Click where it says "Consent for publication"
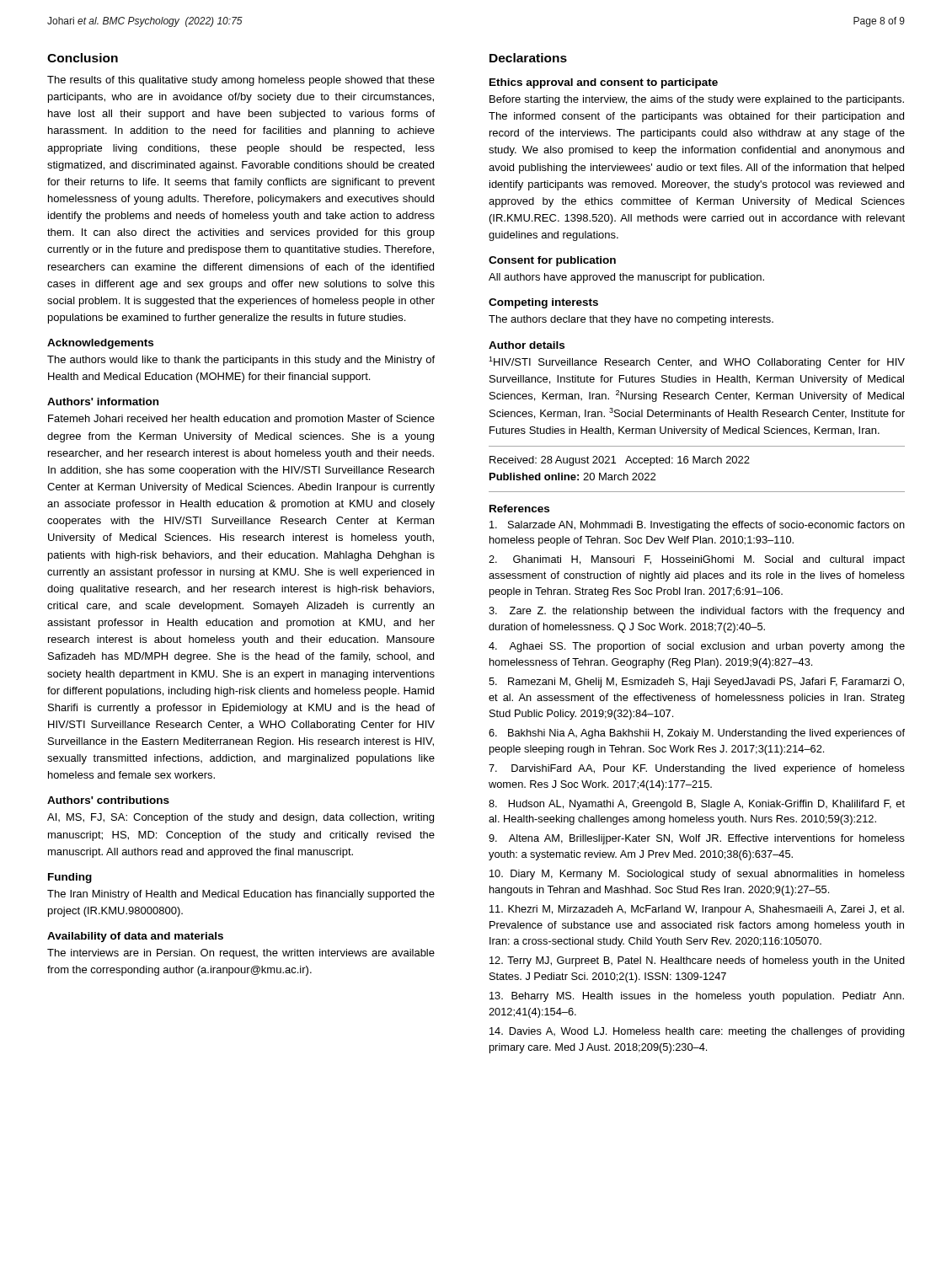952x1264 pixels. pos(552,261)
